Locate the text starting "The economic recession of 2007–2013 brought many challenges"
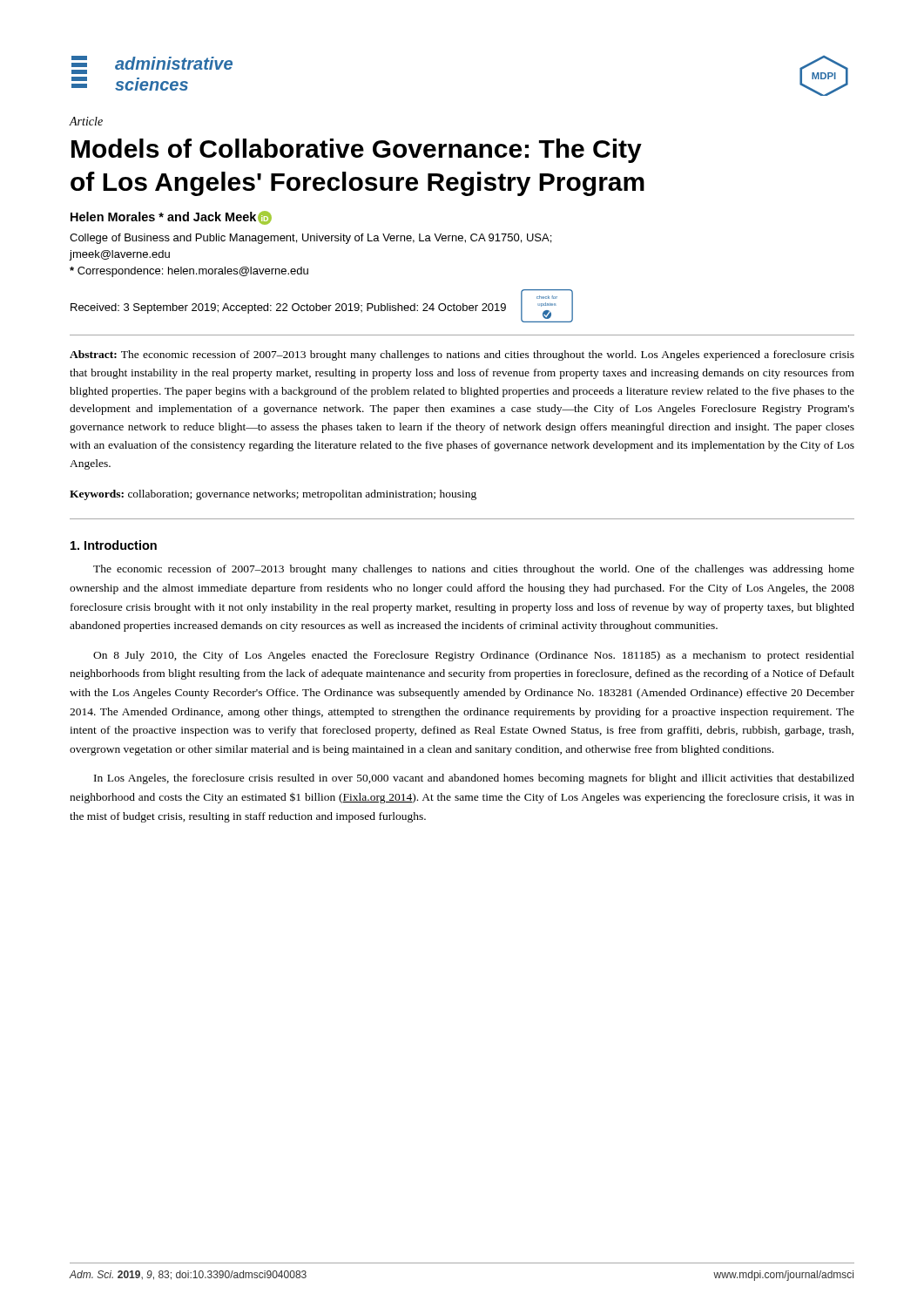 point(462,597)
